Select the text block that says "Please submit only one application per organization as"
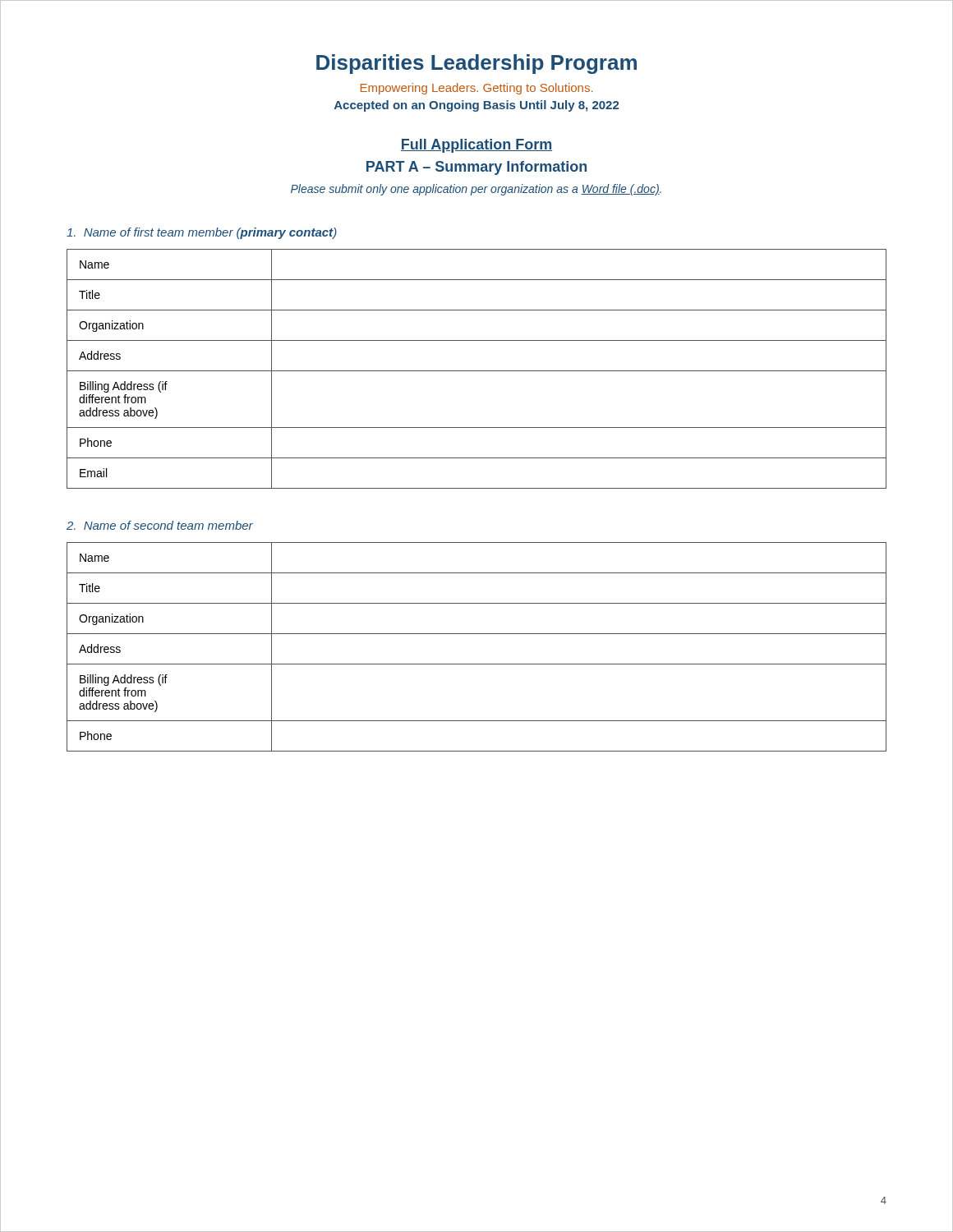953x1232 pixels. pos(476,189)
